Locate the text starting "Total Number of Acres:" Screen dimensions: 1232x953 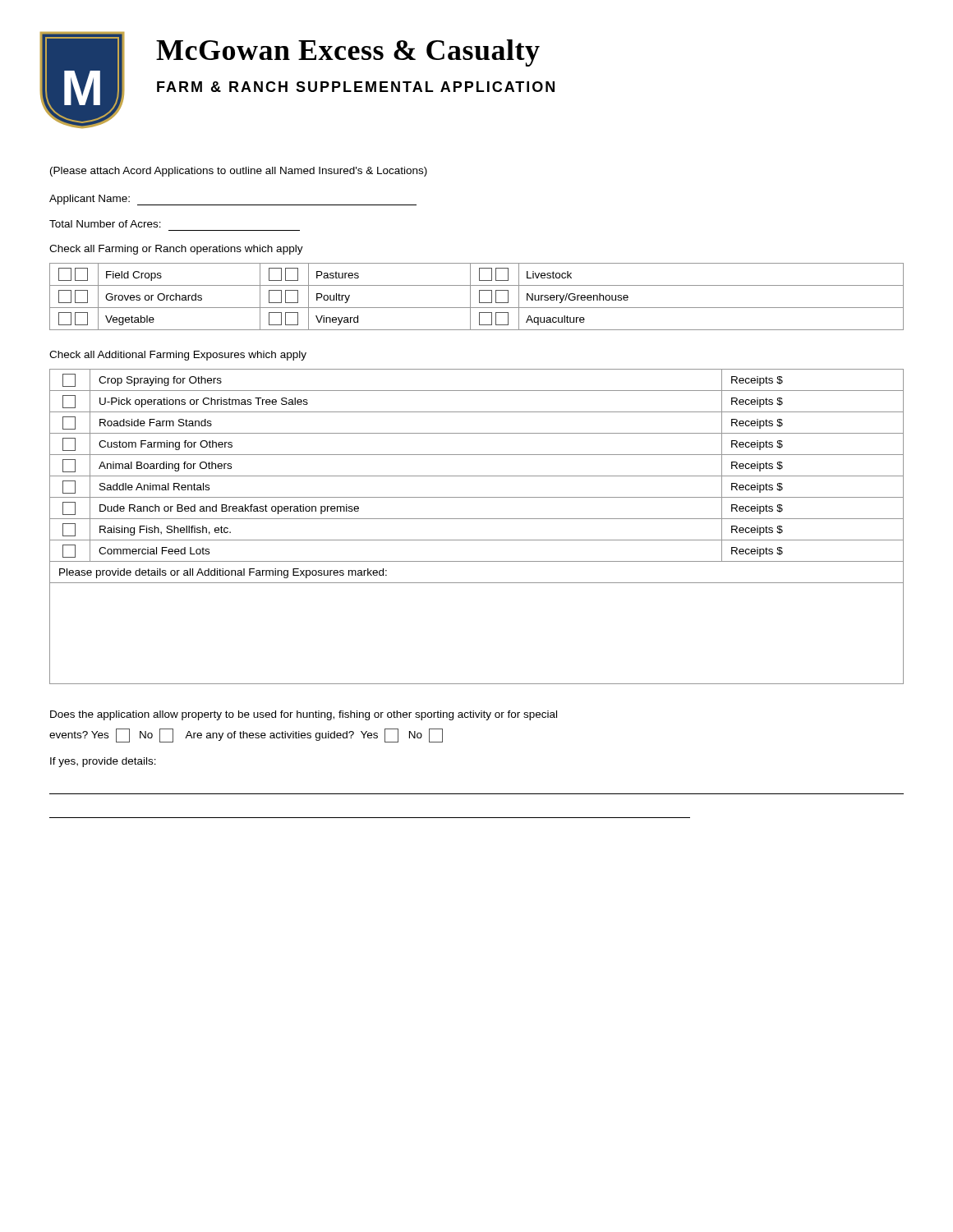click(174, 224)
